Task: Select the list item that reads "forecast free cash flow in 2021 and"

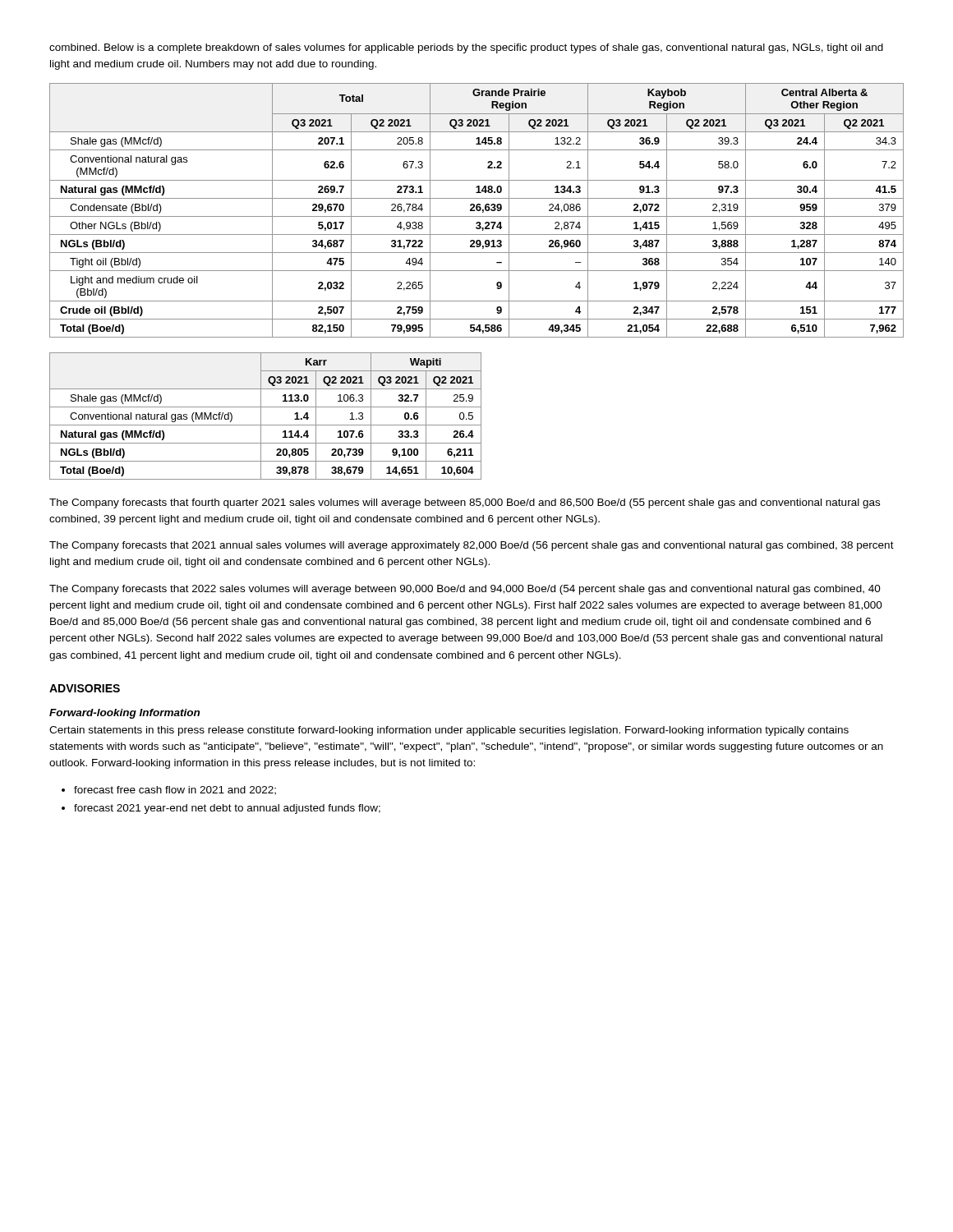Action: pos(175,789)
